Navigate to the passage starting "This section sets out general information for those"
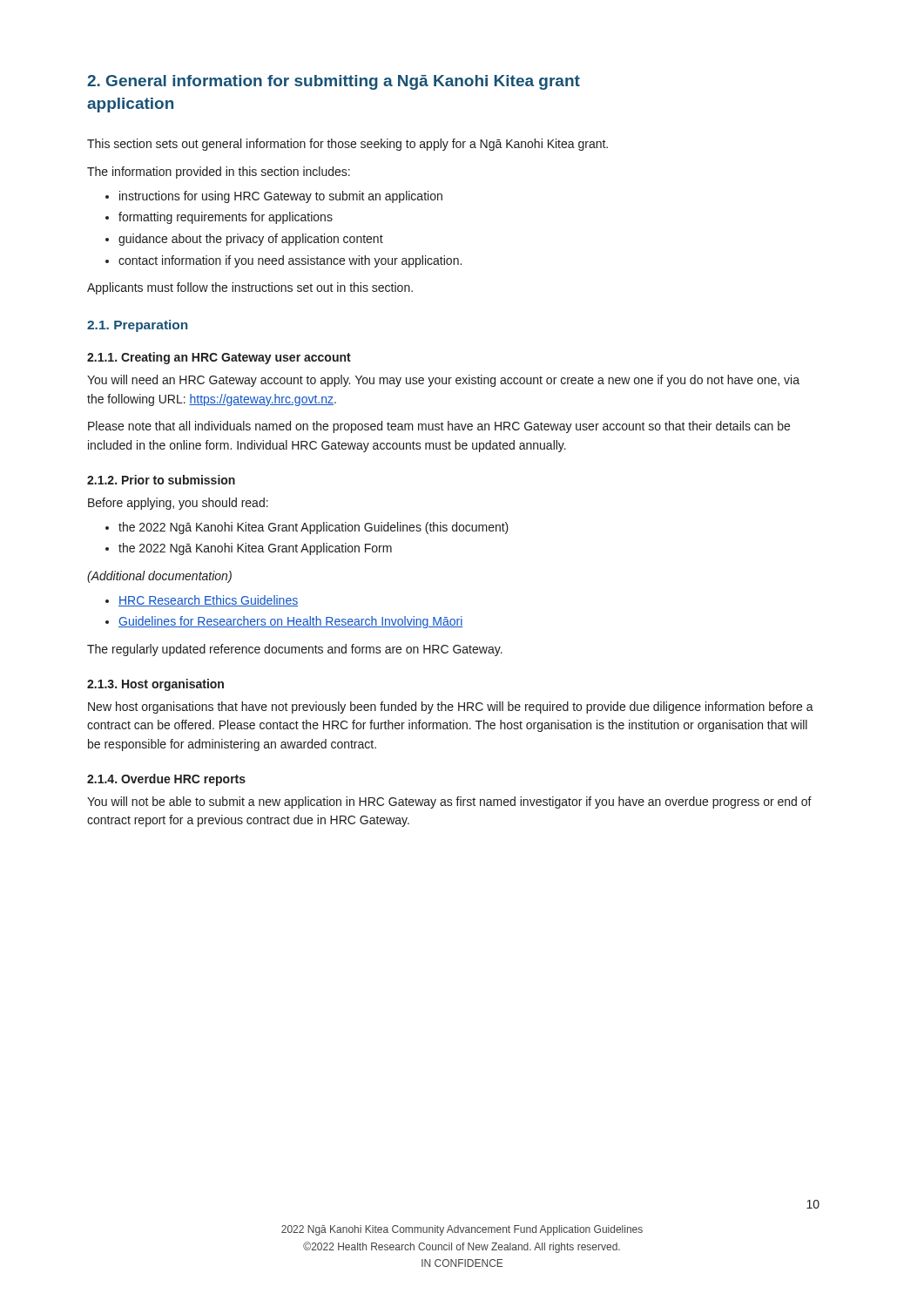This screenshot has width=924, height=1307. point(348,144)
